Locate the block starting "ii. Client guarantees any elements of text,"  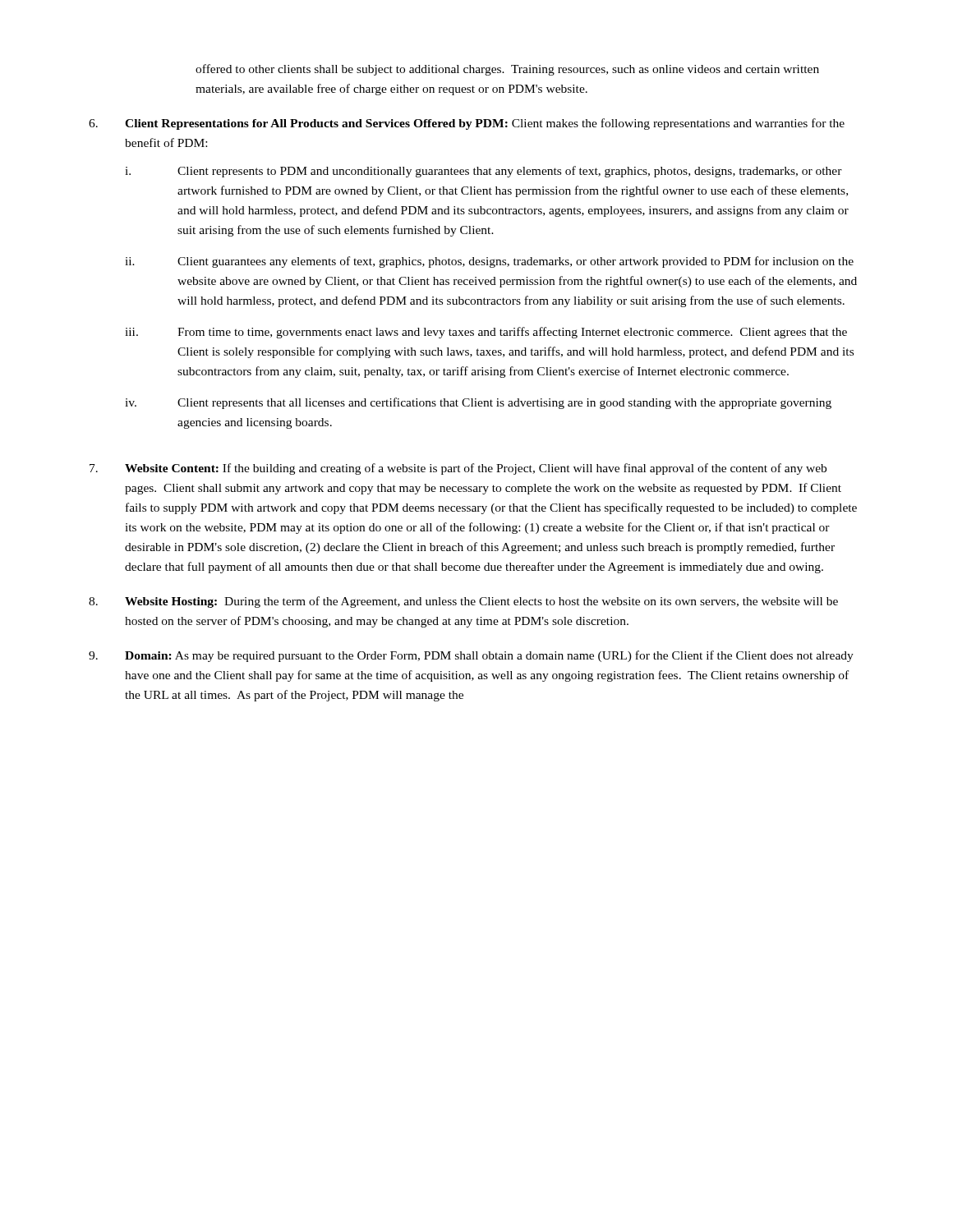(495, 281)
